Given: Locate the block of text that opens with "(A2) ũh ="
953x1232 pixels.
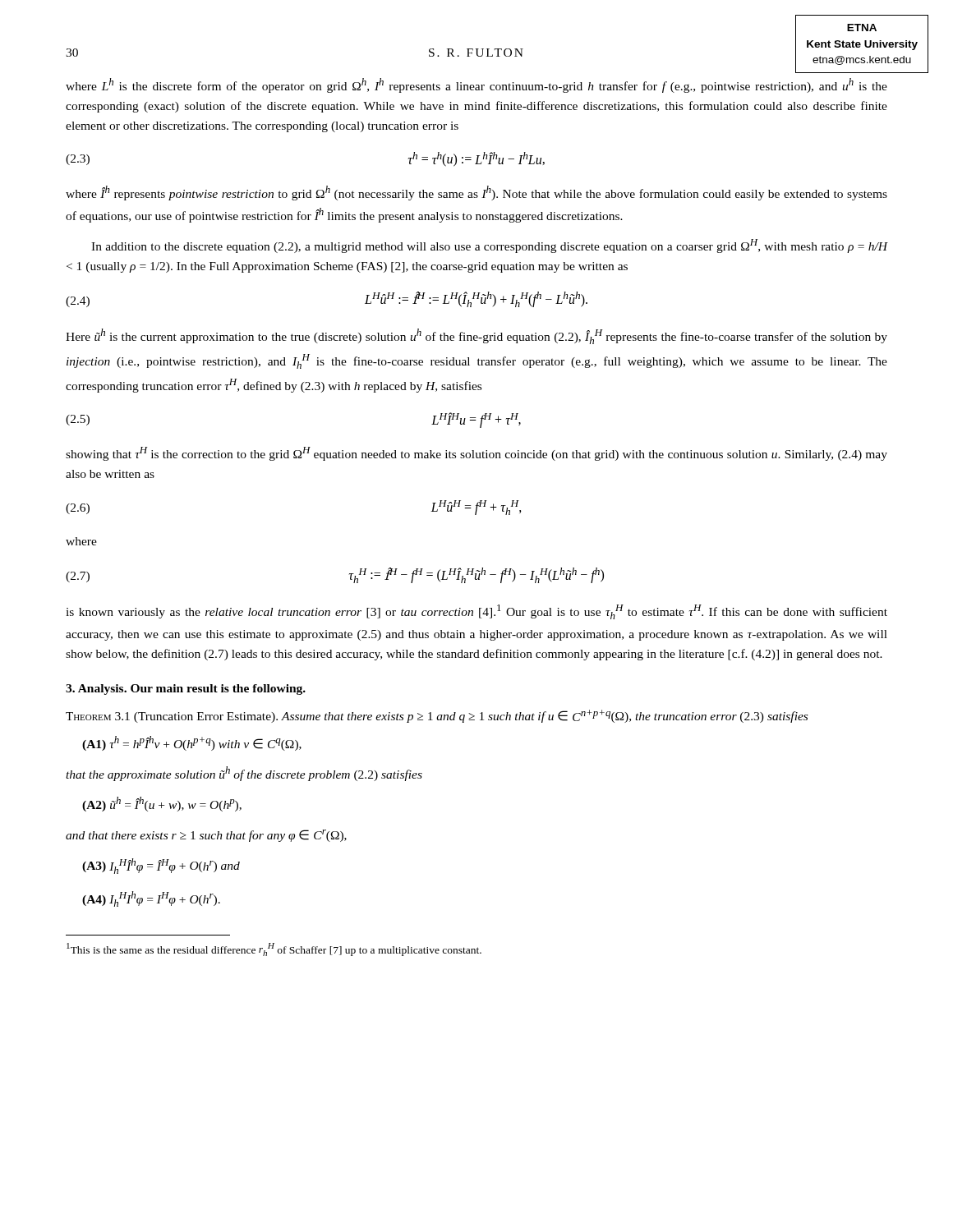Looking at the screenshot, I should point(162,803).
